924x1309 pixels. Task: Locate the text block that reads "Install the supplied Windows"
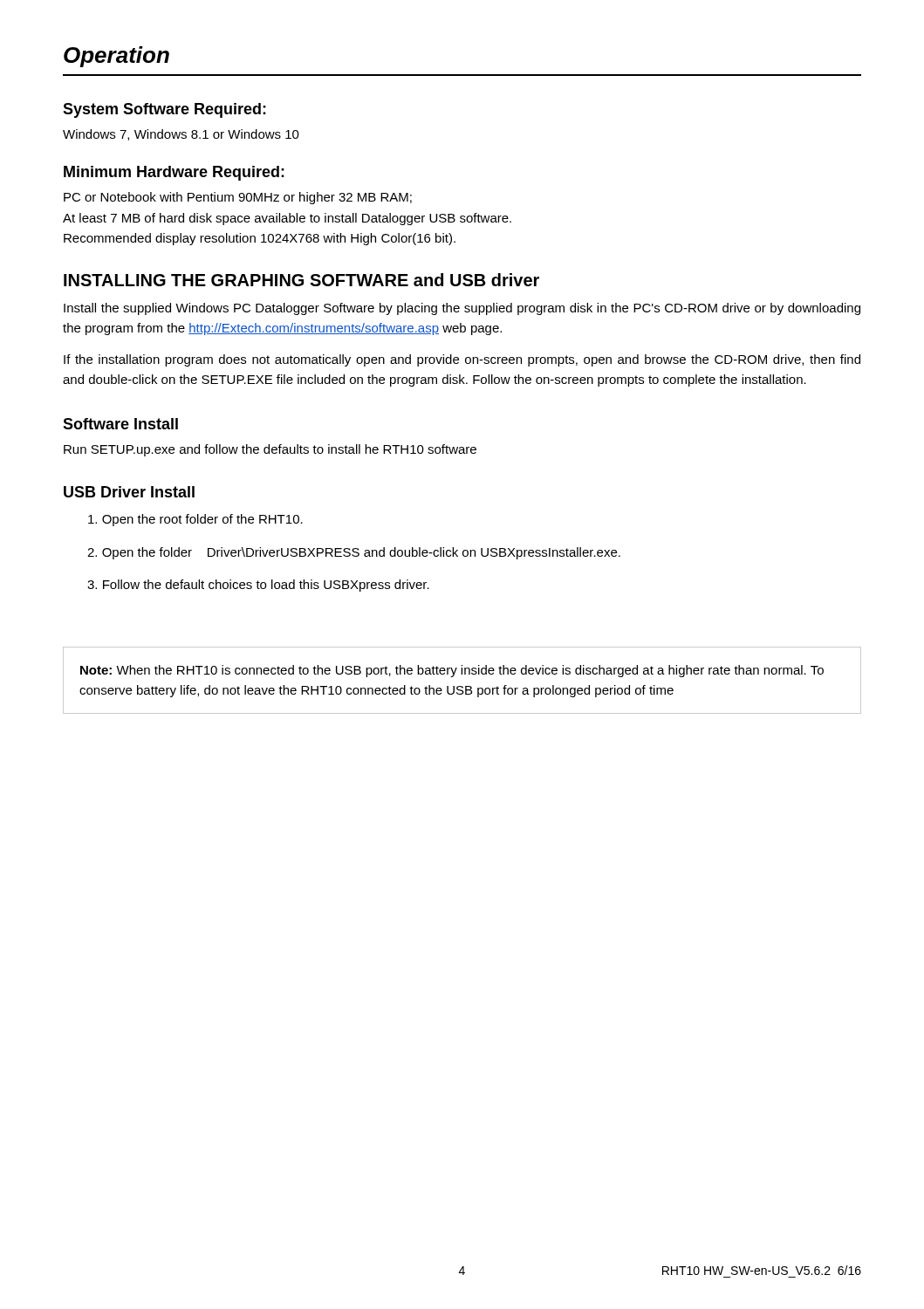coord(462,318)
